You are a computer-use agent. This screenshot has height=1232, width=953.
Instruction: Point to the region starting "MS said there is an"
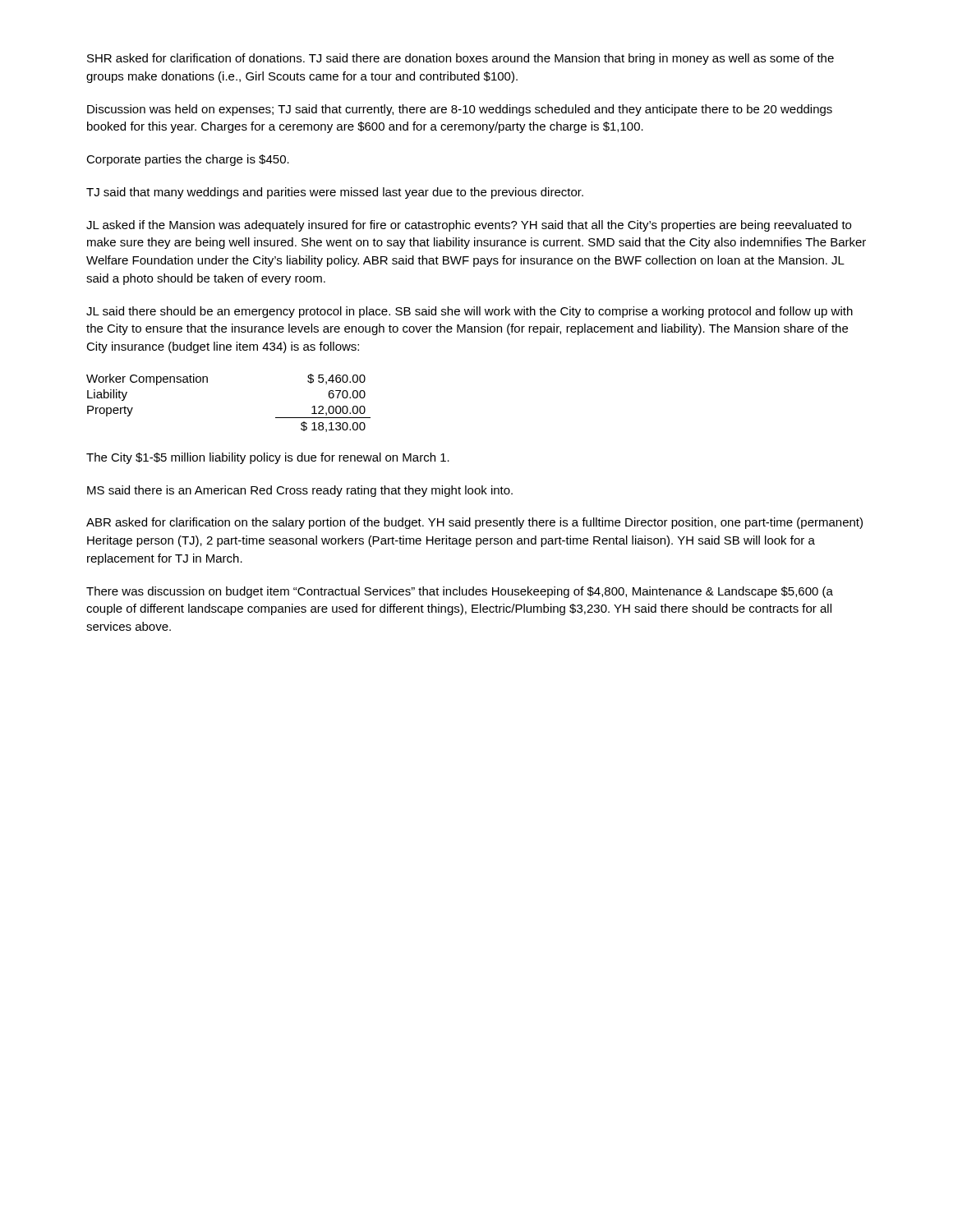click(300, 490)
